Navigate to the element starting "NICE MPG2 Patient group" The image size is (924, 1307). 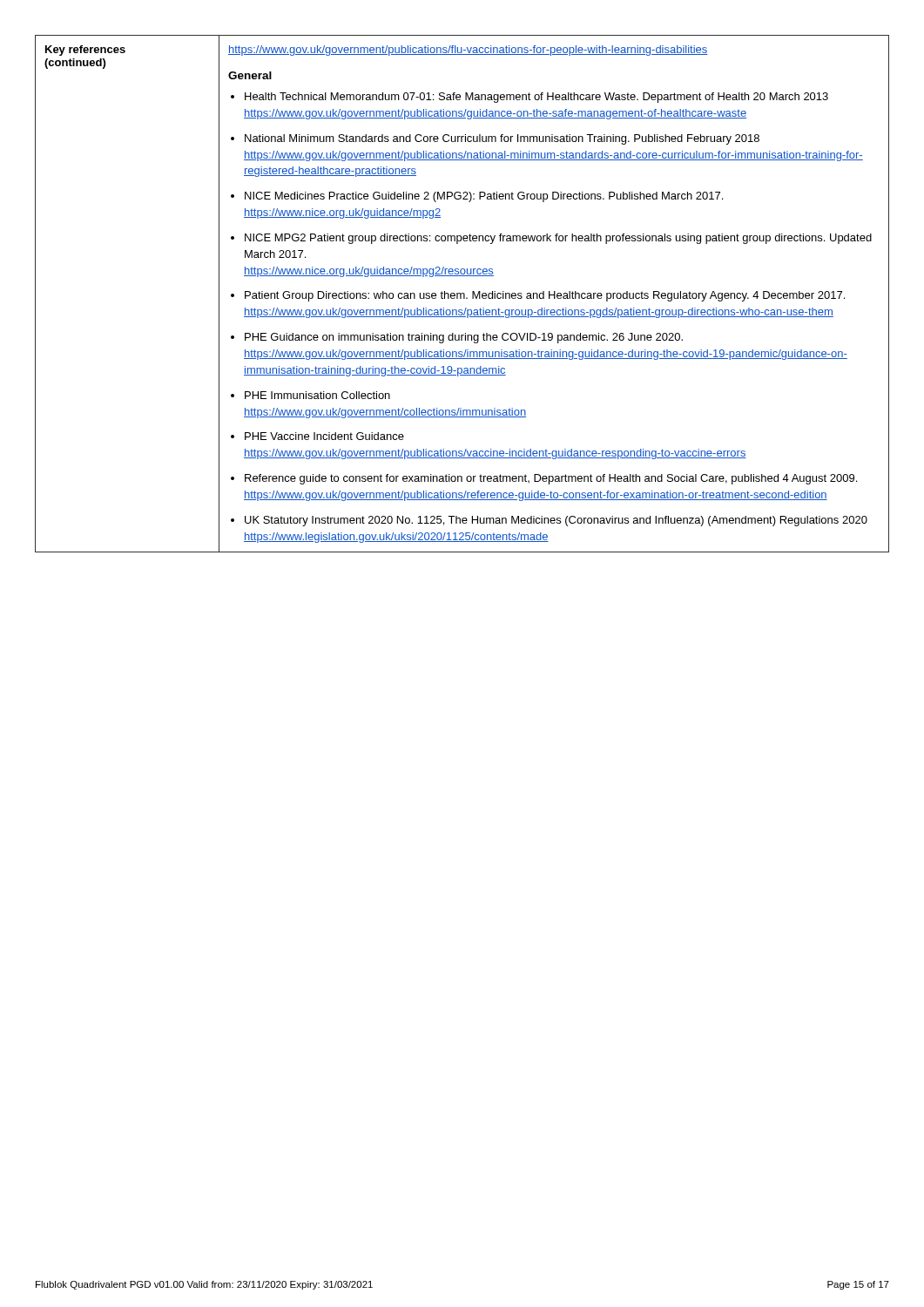point(558,239)
